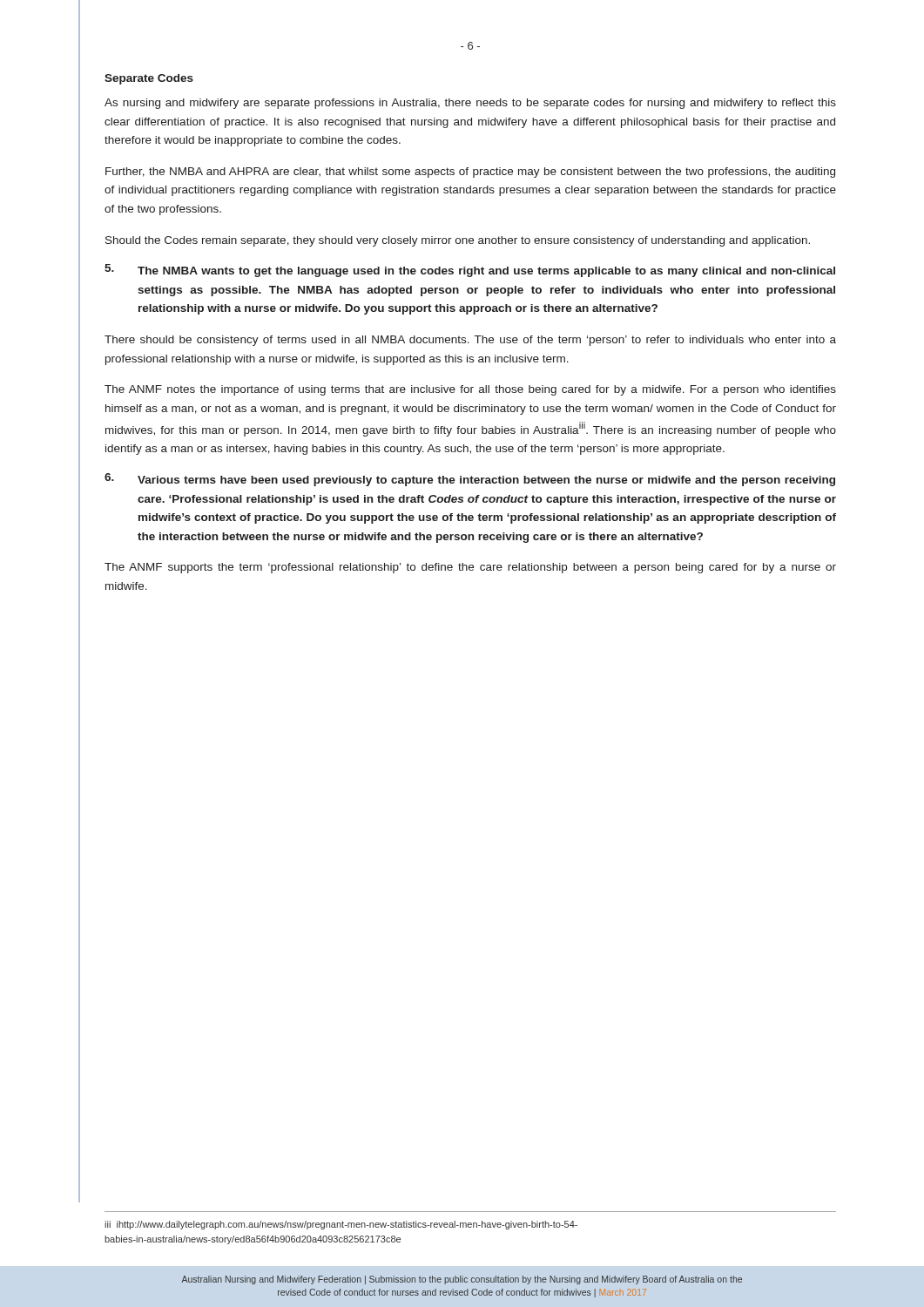The height and width of the screenshot is (1307, 924).
Task: Point to the text block starting "iii ihttp://www.dailytelegraph.com.au/news/nsw/pregnant-men-new-statistics-reveal-men-have-given-birth-to-54-babies-in-australia/news-story/ed8a56f4b906d20a4093c82562173c8e"
Action: [x=470, y=1232]
